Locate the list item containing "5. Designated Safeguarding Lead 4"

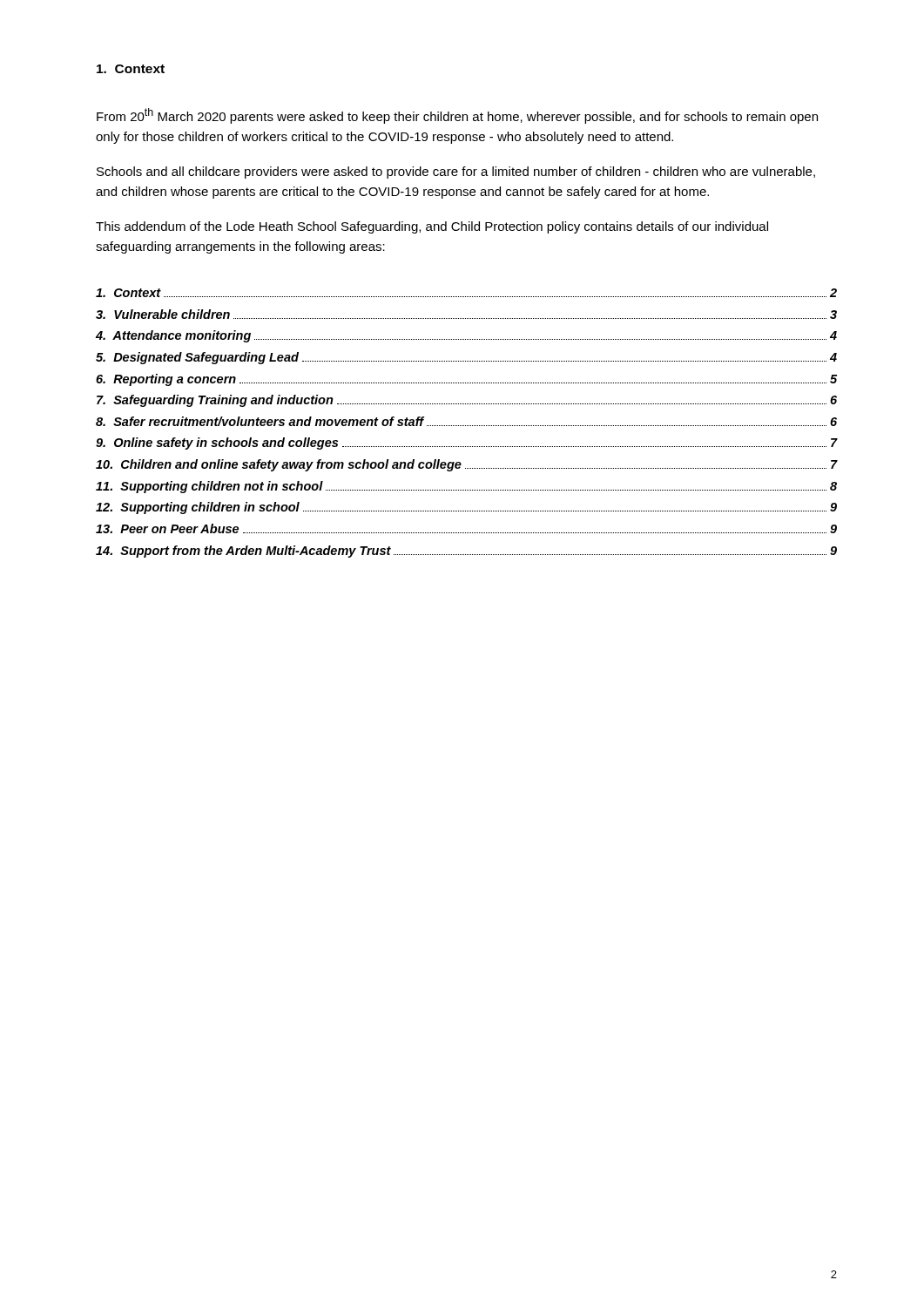point(466,357)
